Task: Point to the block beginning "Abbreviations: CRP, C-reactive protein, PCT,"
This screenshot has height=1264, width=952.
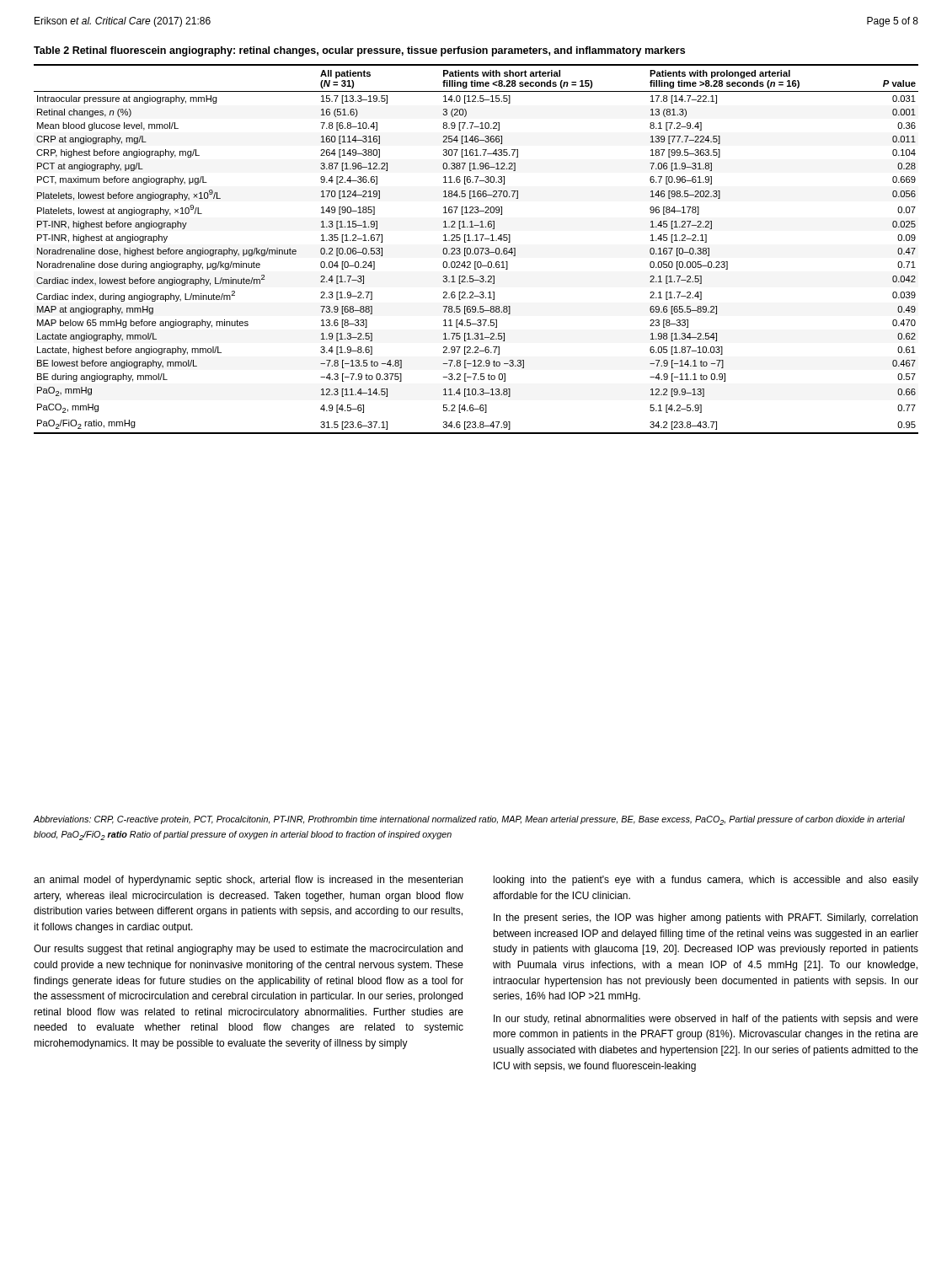Action: point(469,828)
